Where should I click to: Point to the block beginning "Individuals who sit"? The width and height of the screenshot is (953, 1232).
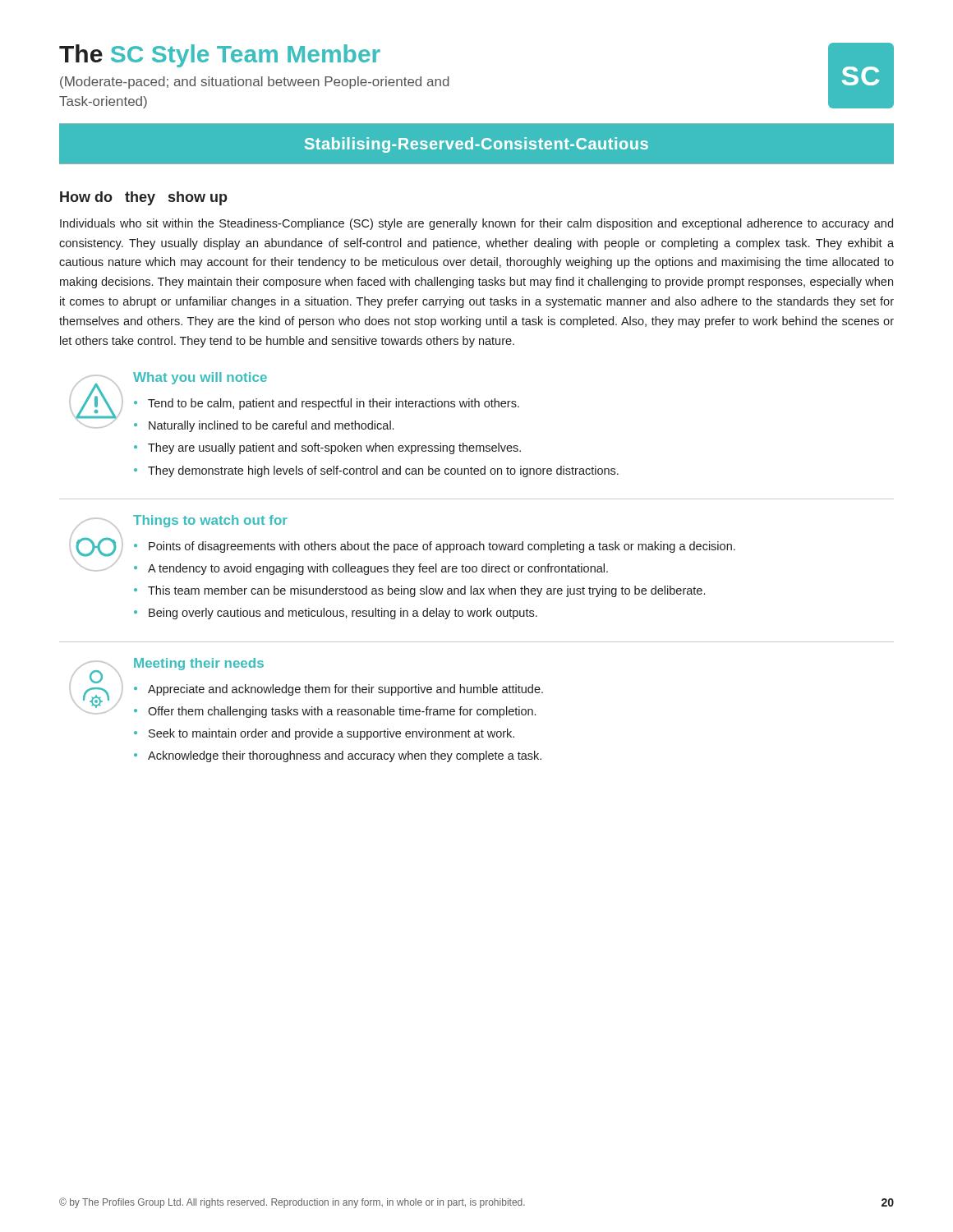click(476, 282)
